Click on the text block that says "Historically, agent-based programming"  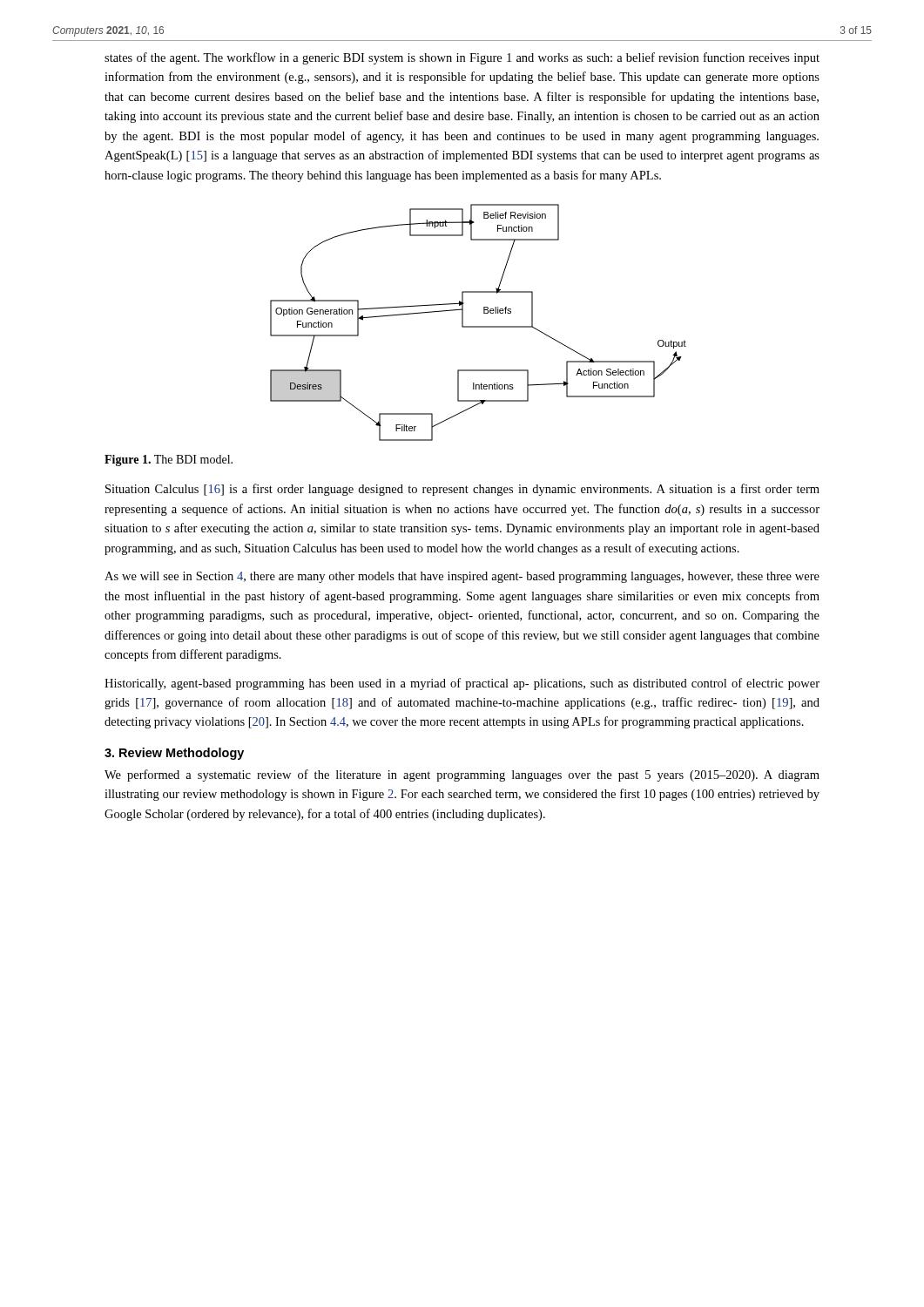click(462, 702)
